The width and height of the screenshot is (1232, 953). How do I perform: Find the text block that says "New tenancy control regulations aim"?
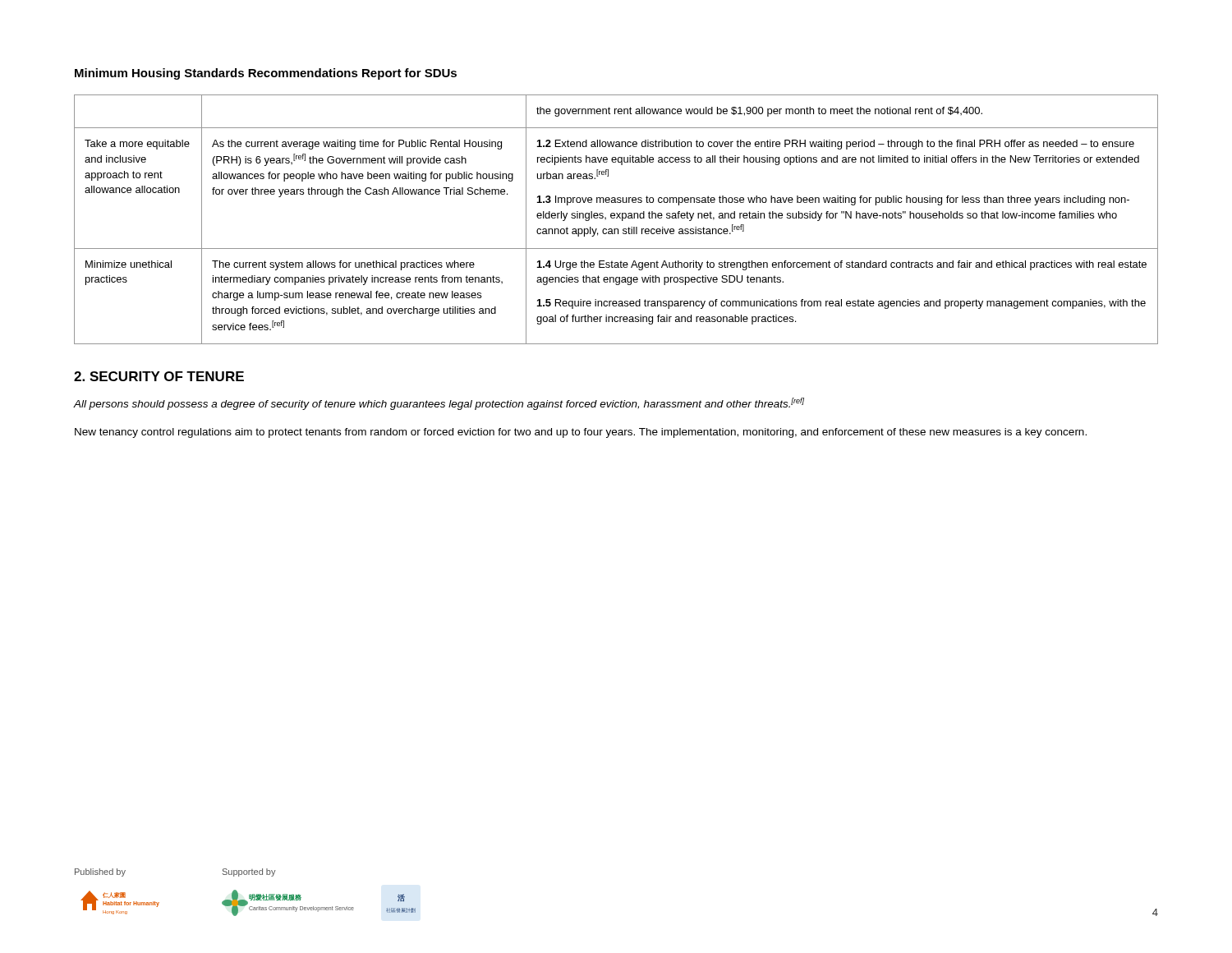coord(581,432)
